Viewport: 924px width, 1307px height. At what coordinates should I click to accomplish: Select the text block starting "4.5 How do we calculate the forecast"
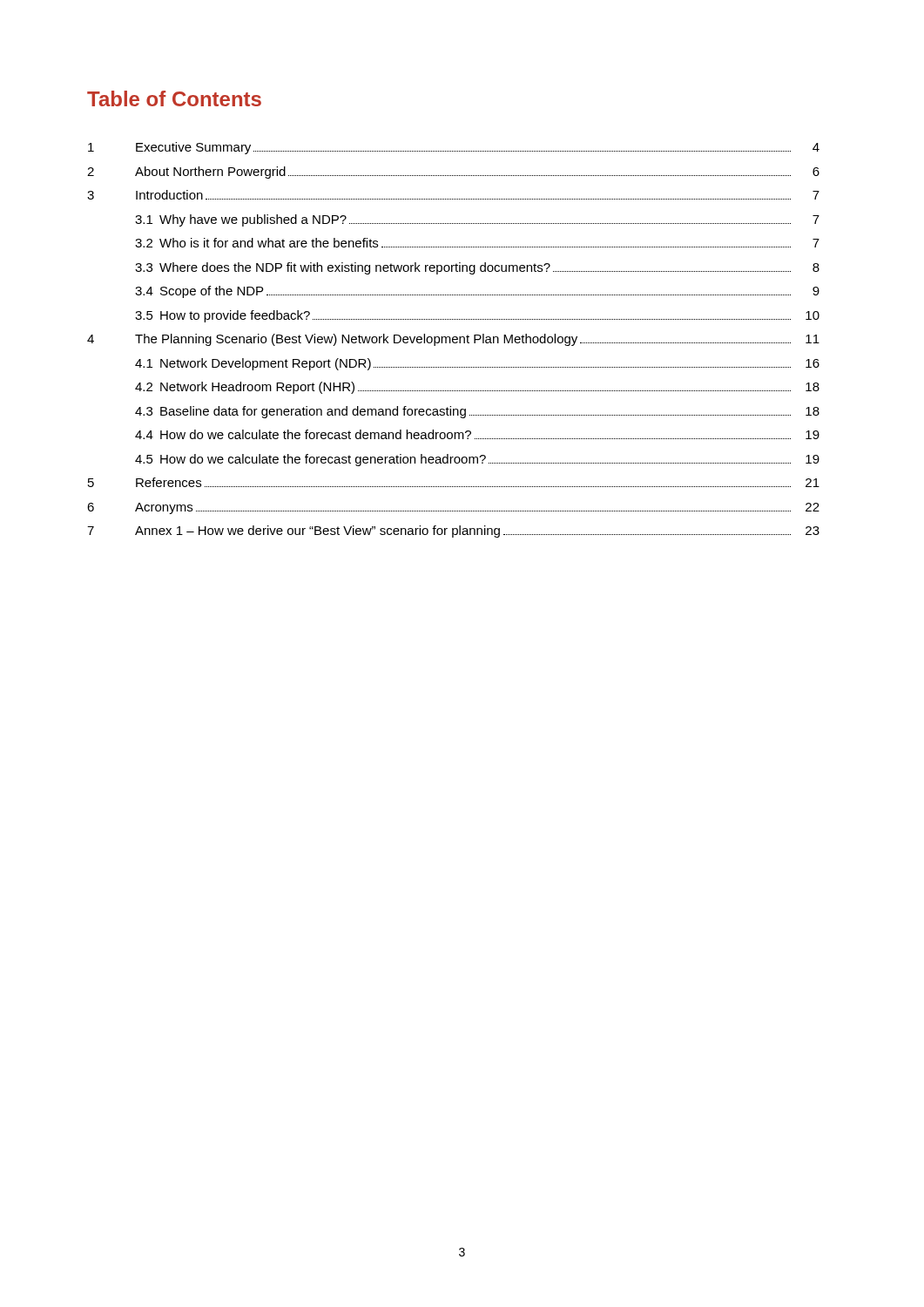pyautogui.click(x=477, y=458)
